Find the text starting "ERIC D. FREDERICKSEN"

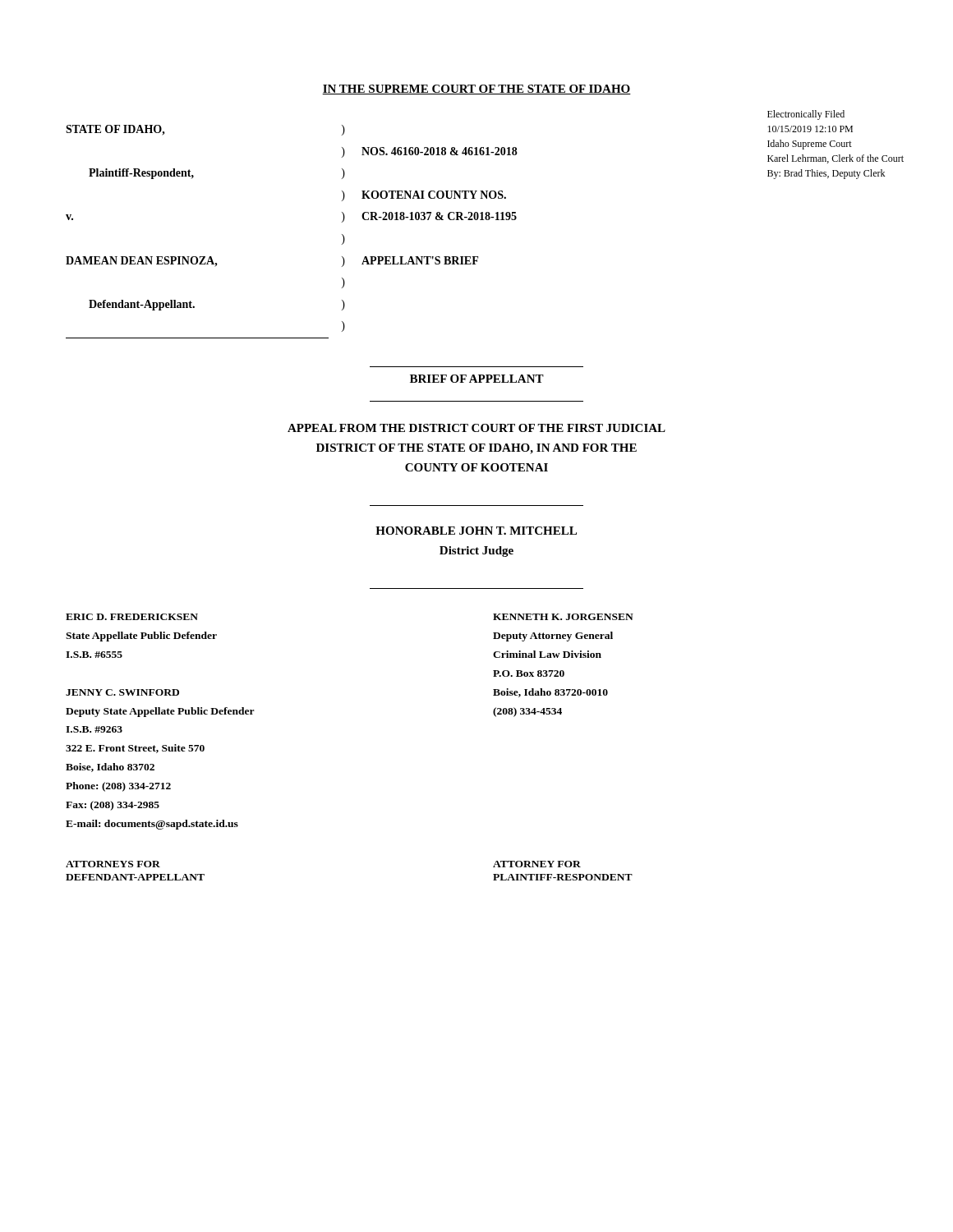(x=132, y=617)
